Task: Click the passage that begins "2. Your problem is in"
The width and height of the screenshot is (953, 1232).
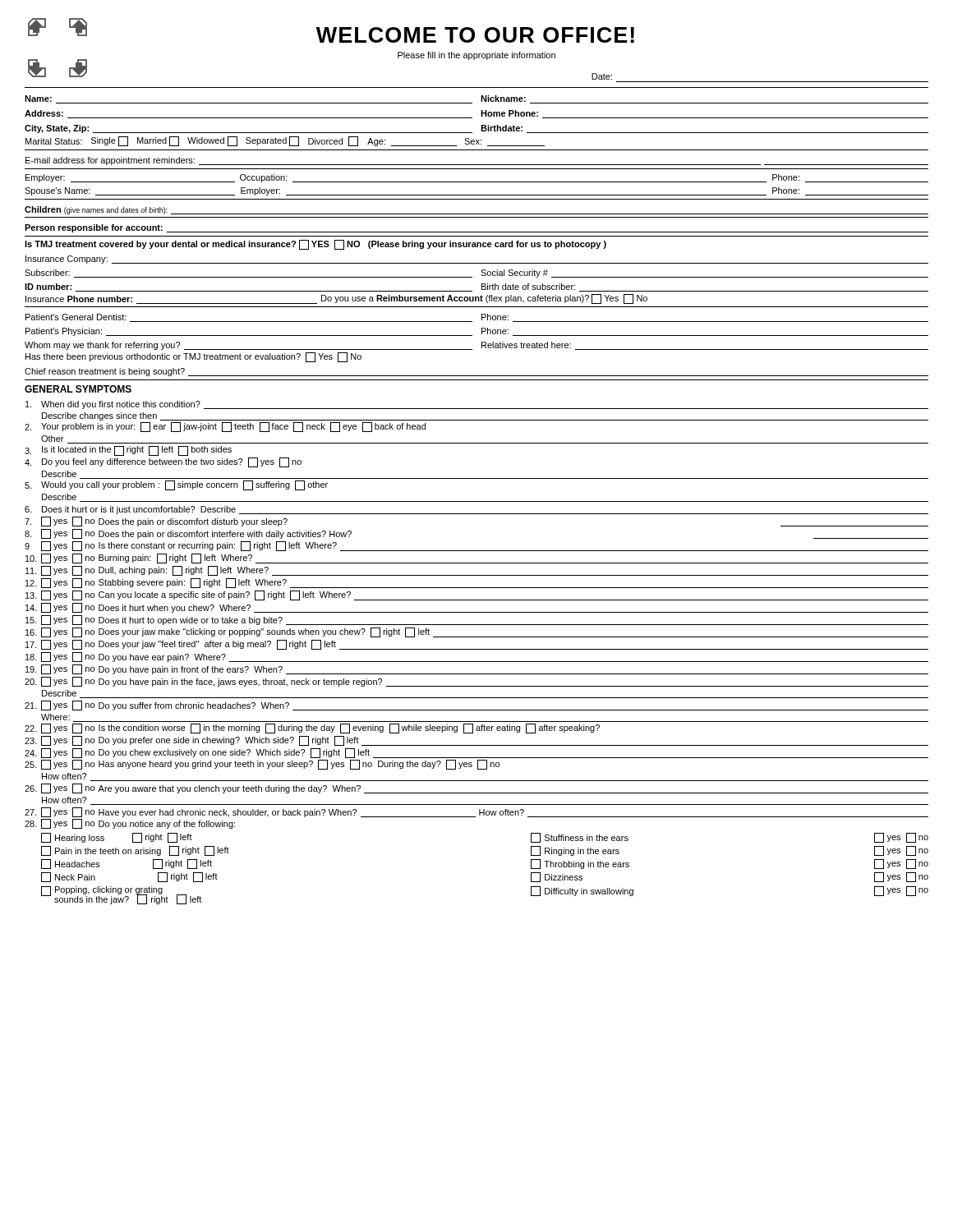Action: click(x=476, y=433)
